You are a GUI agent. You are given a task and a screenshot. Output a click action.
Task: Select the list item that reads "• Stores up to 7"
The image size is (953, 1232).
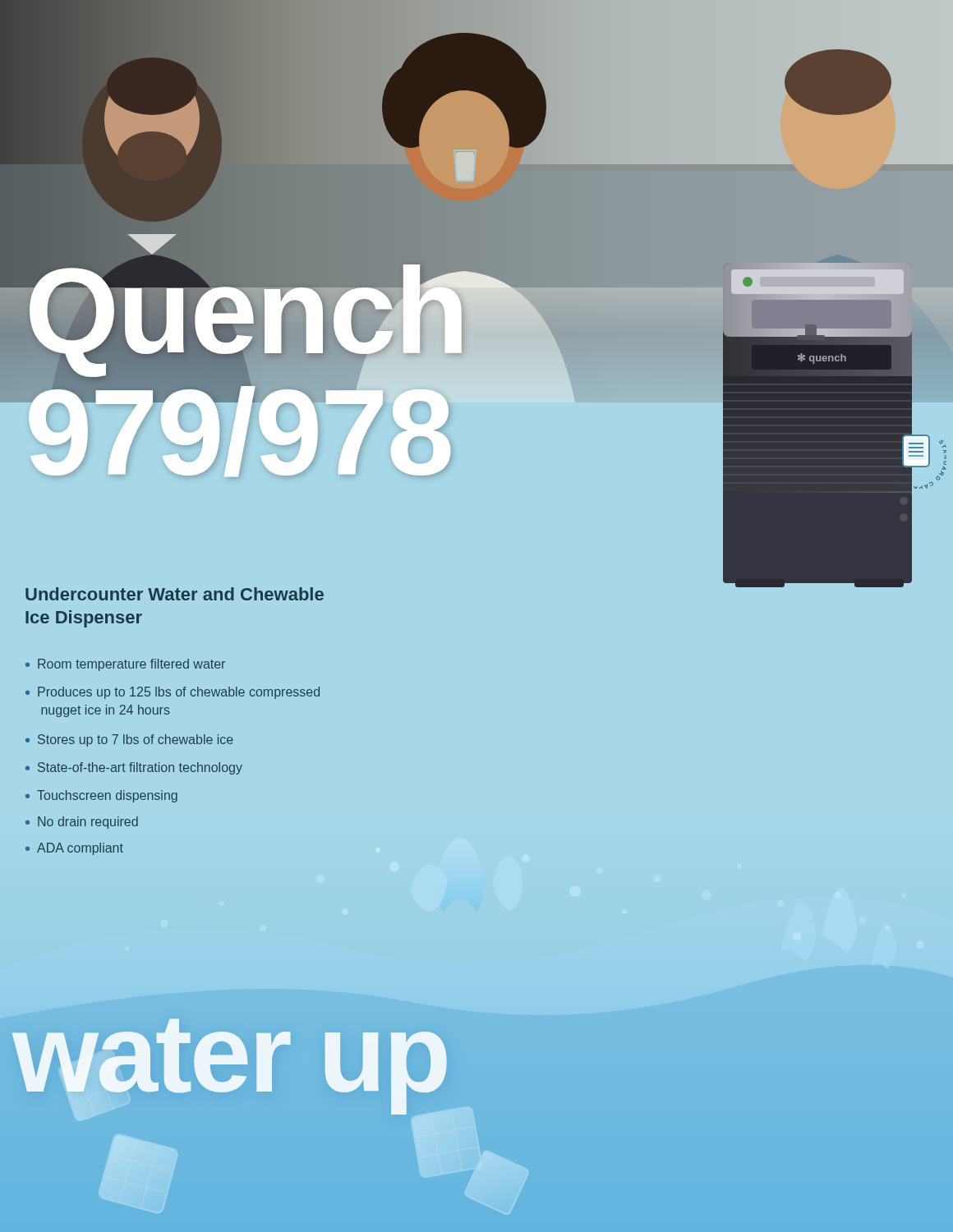[129, 740]
